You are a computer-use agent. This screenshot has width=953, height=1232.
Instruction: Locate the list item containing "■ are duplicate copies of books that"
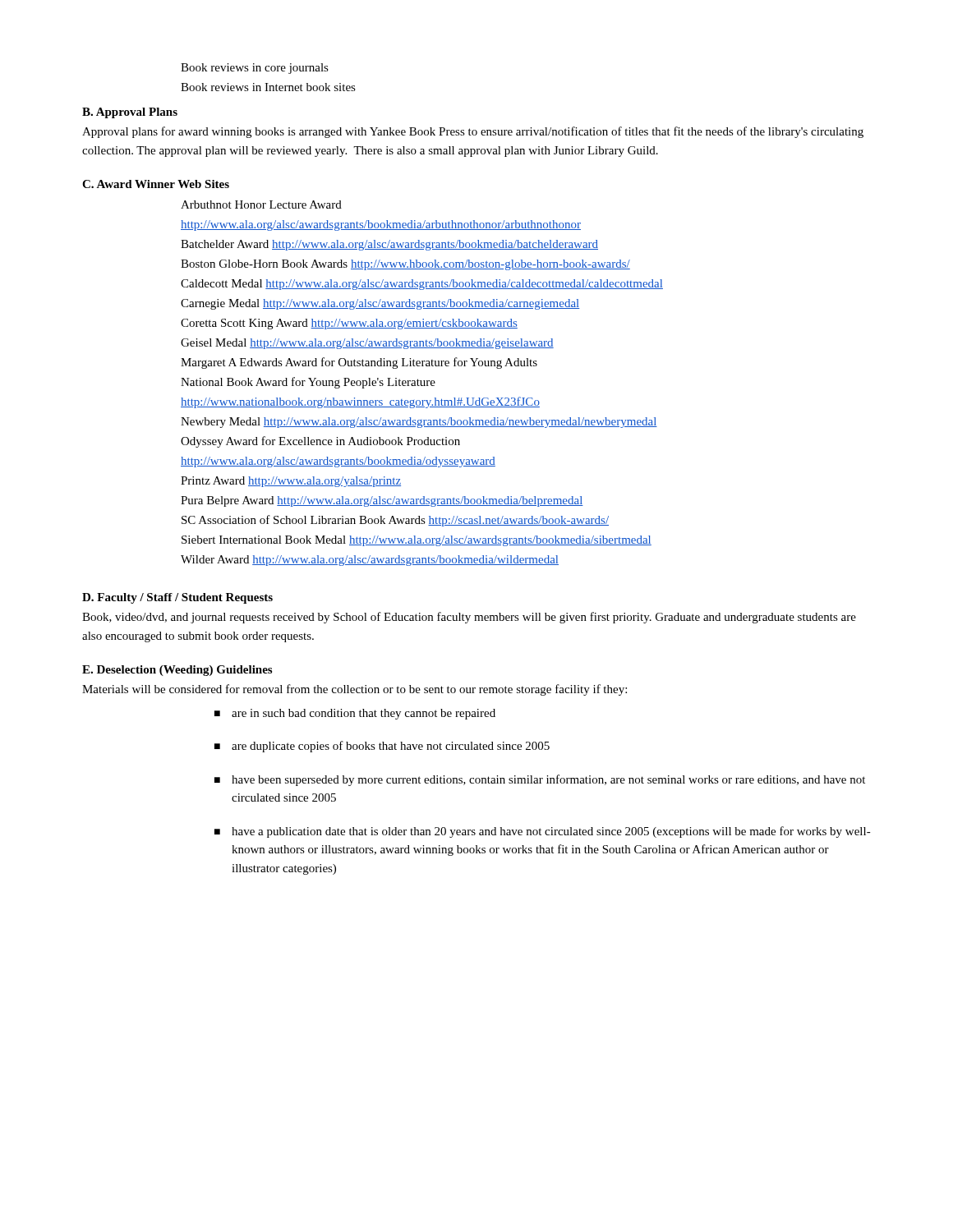[542, 746]
